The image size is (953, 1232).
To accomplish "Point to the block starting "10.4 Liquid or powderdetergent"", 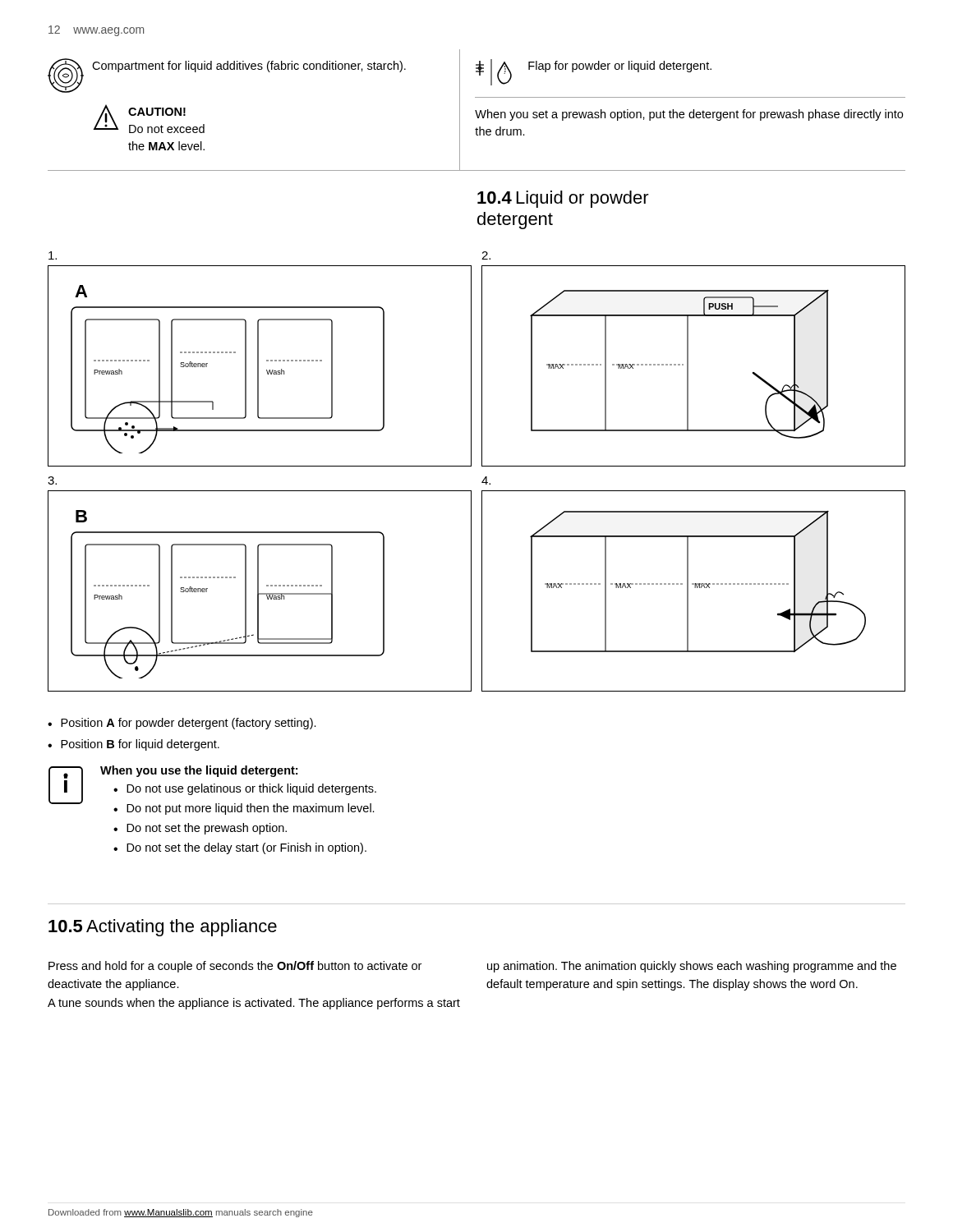I will pyautogui.click(x=563, y=208).
